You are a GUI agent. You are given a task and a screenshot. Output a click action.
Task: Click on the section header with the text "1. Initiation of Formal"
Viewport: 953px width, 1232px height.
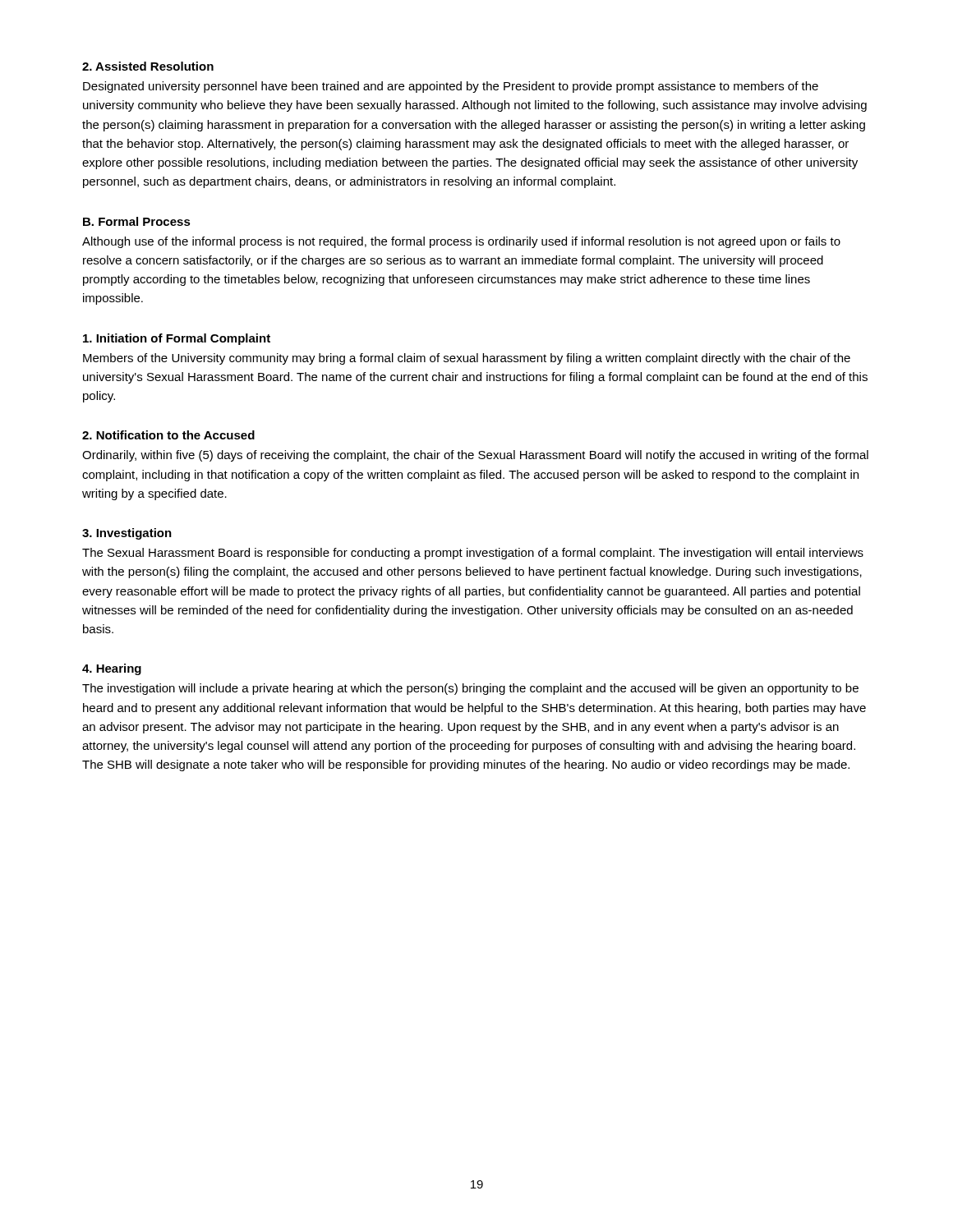click(176, 338)
